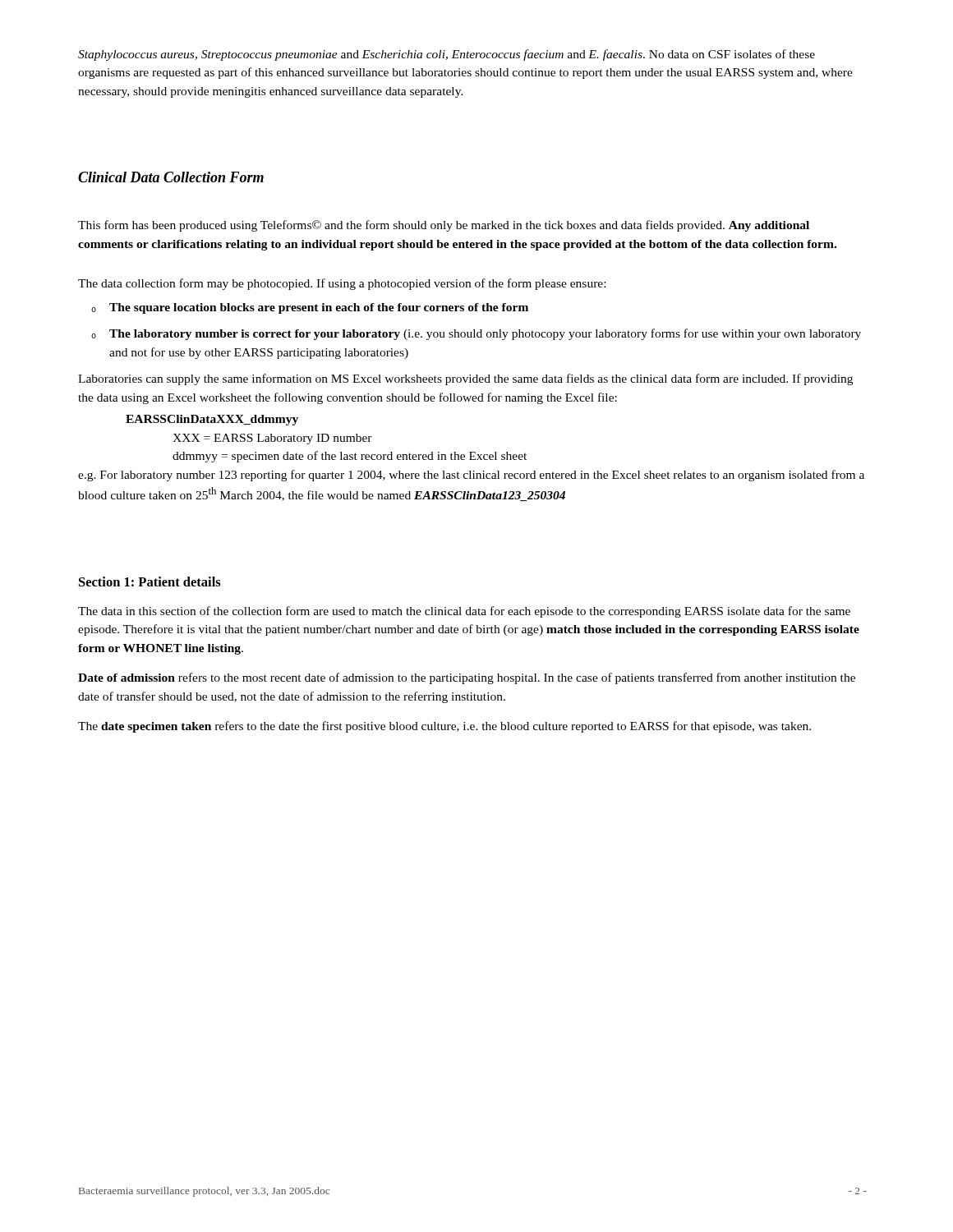This screenshot has width=953, height=1232.
Task: Locate the passage starting "The square location blocks are"
Action: (x=472, y=307)
